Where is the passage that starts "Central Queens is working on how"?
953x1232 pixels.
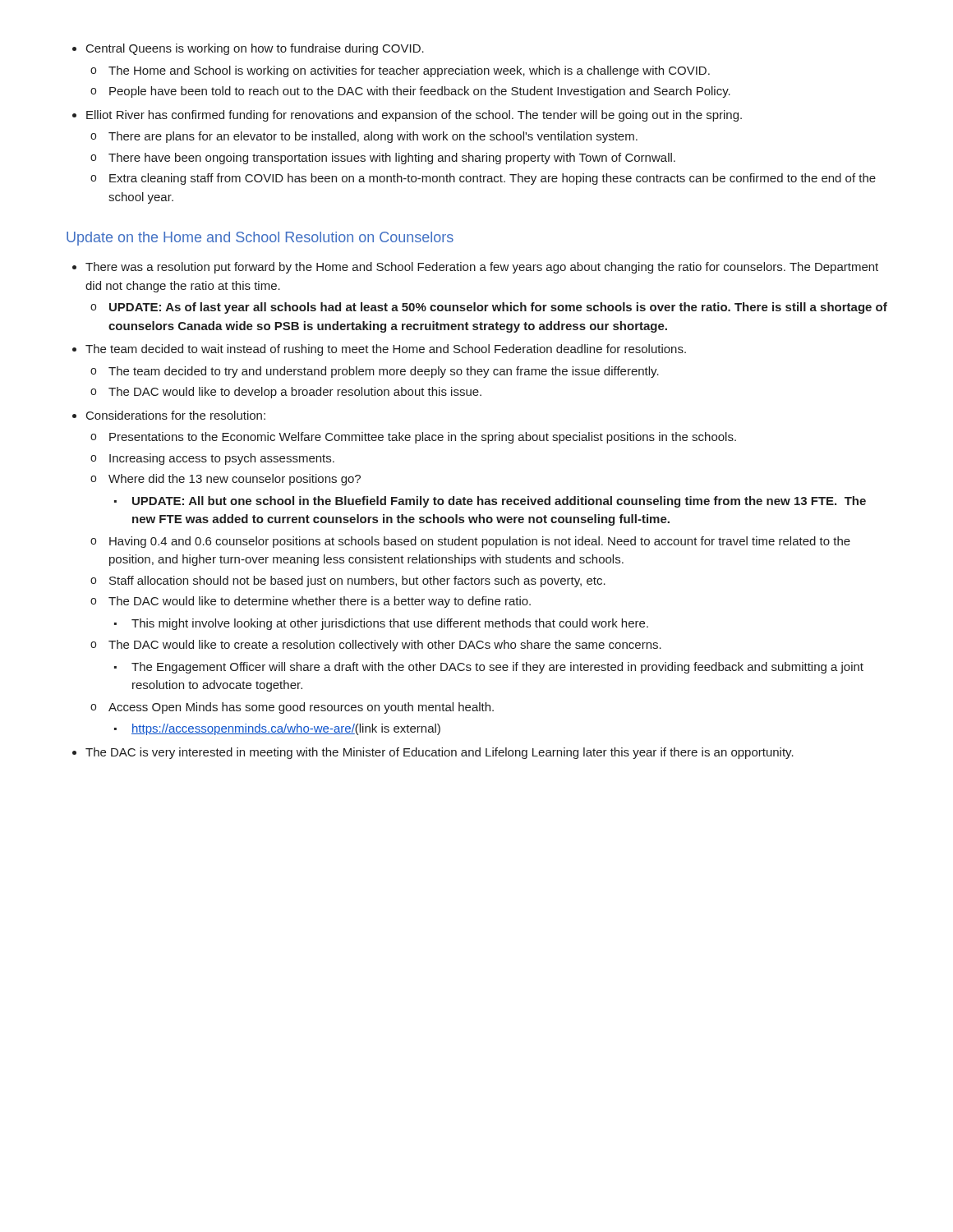tap(476, 70)
